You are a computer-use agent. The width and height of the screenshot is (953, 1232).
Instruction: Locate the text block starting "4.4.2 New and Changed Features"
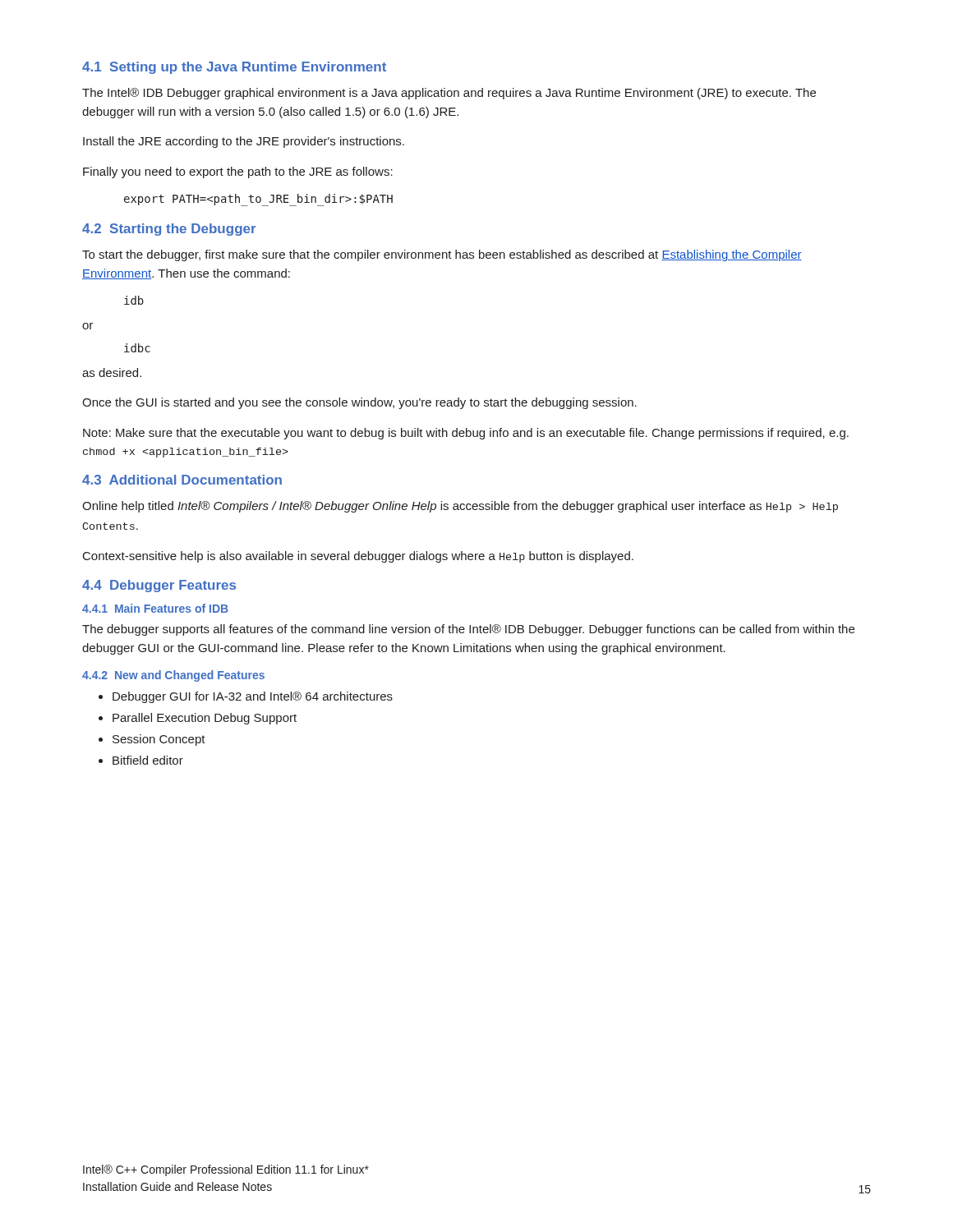[174, 675]
